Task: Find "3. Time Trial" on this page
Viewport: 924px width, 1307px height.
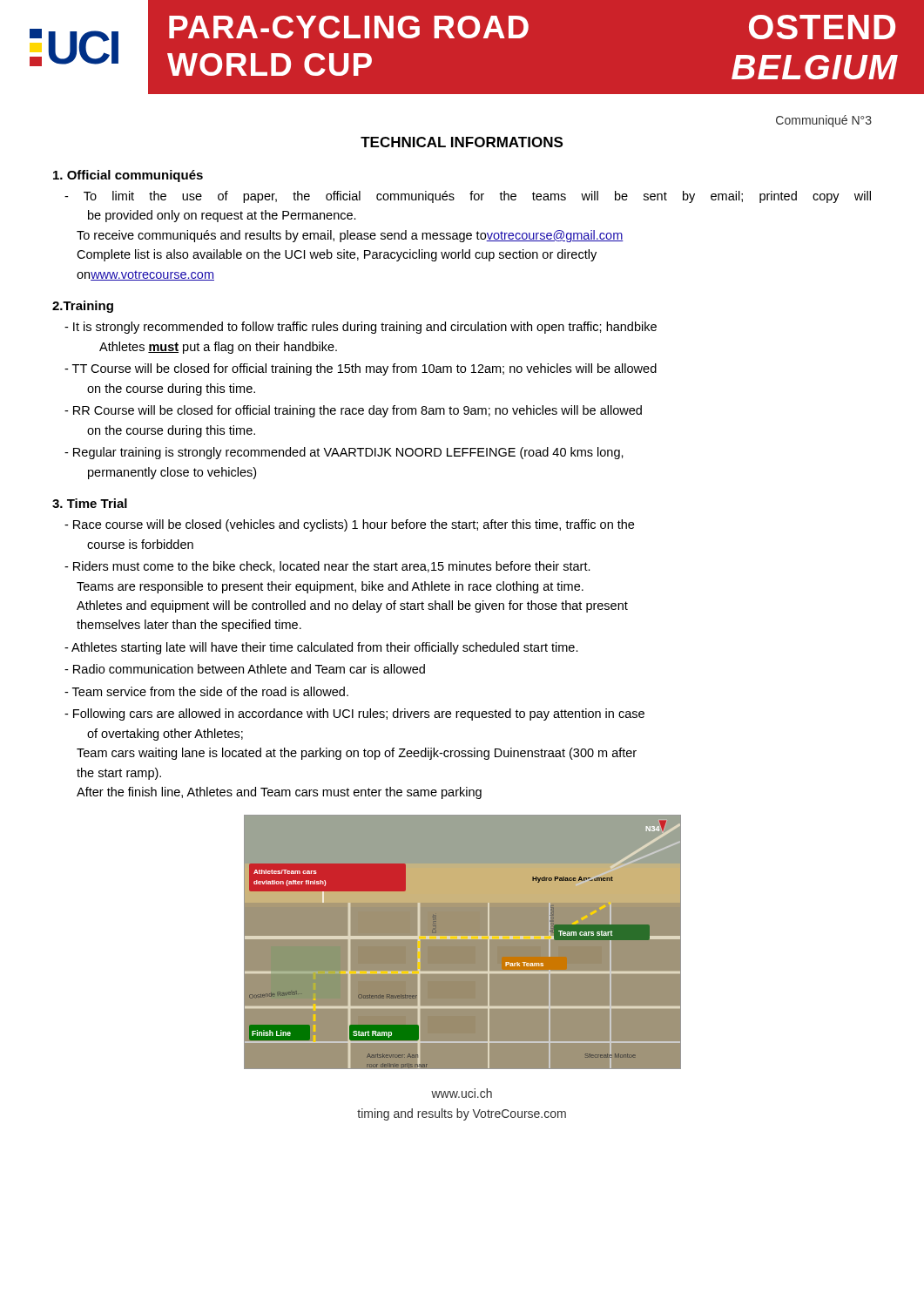Action: [x=90, y=503]
